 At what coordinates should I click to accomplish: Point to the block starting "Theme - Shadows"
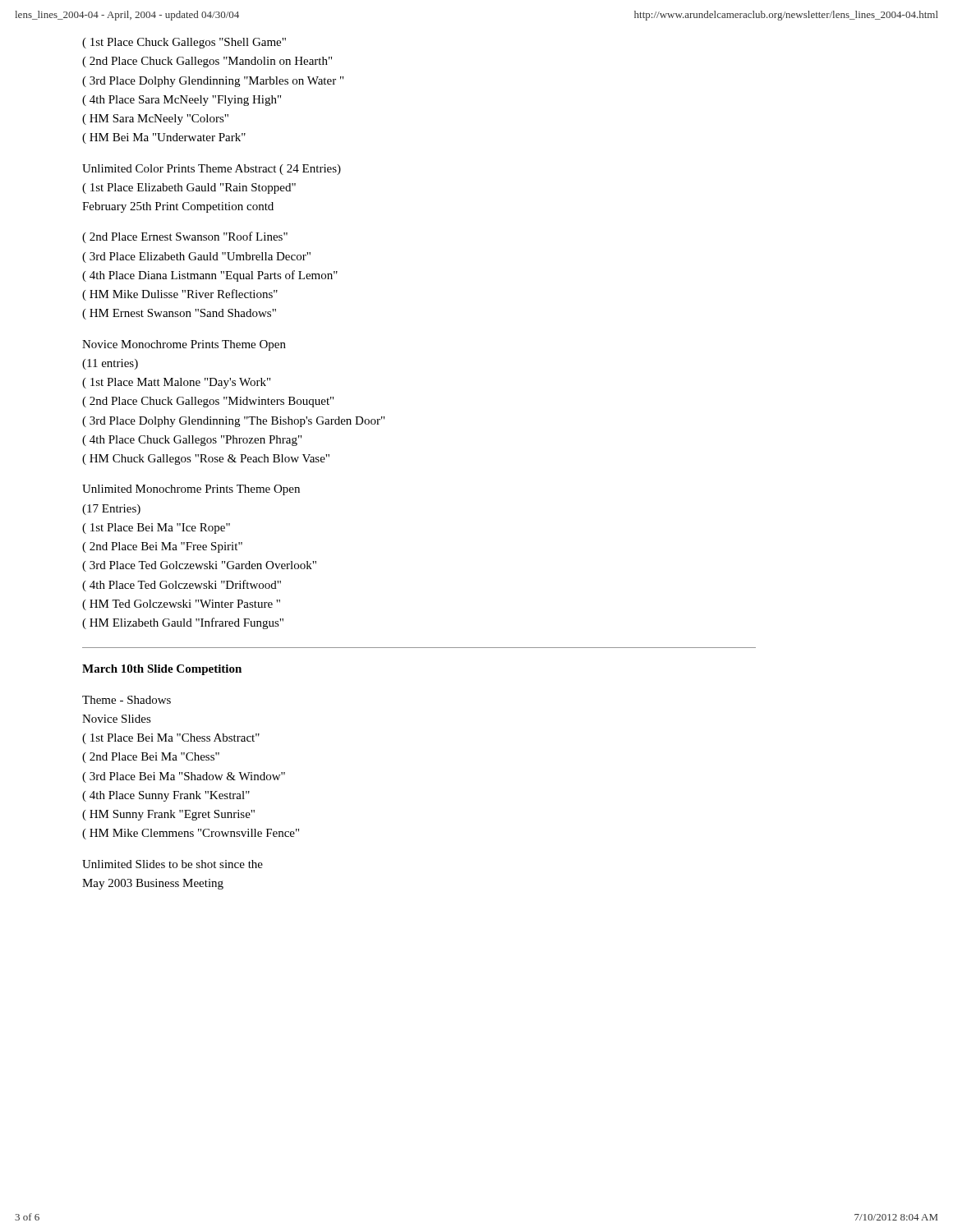click(x=127, y=699)
